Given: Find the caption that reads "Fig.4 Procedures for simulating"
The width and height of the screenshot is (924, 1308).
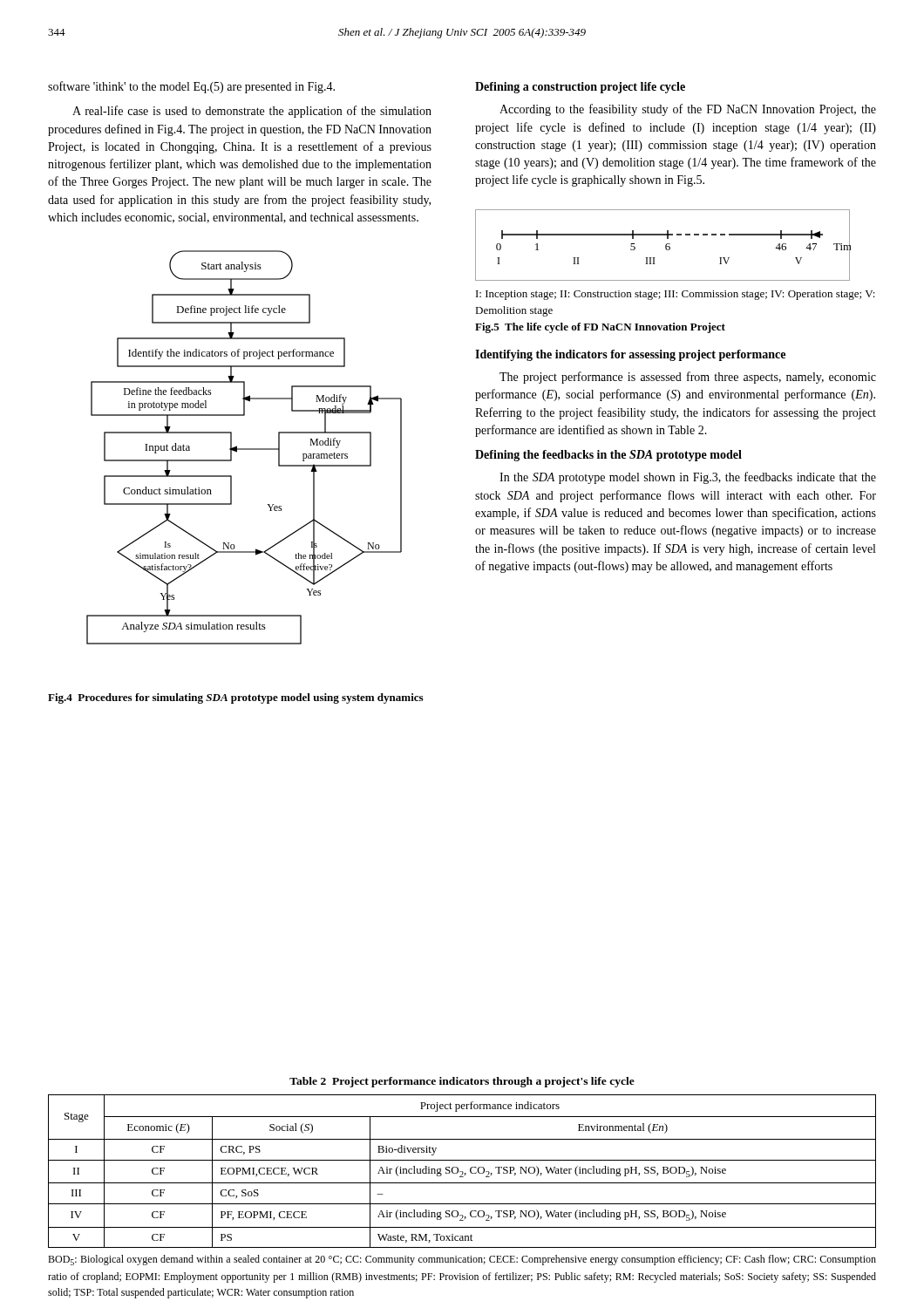Looking at the screenshot, I should 236,697.
